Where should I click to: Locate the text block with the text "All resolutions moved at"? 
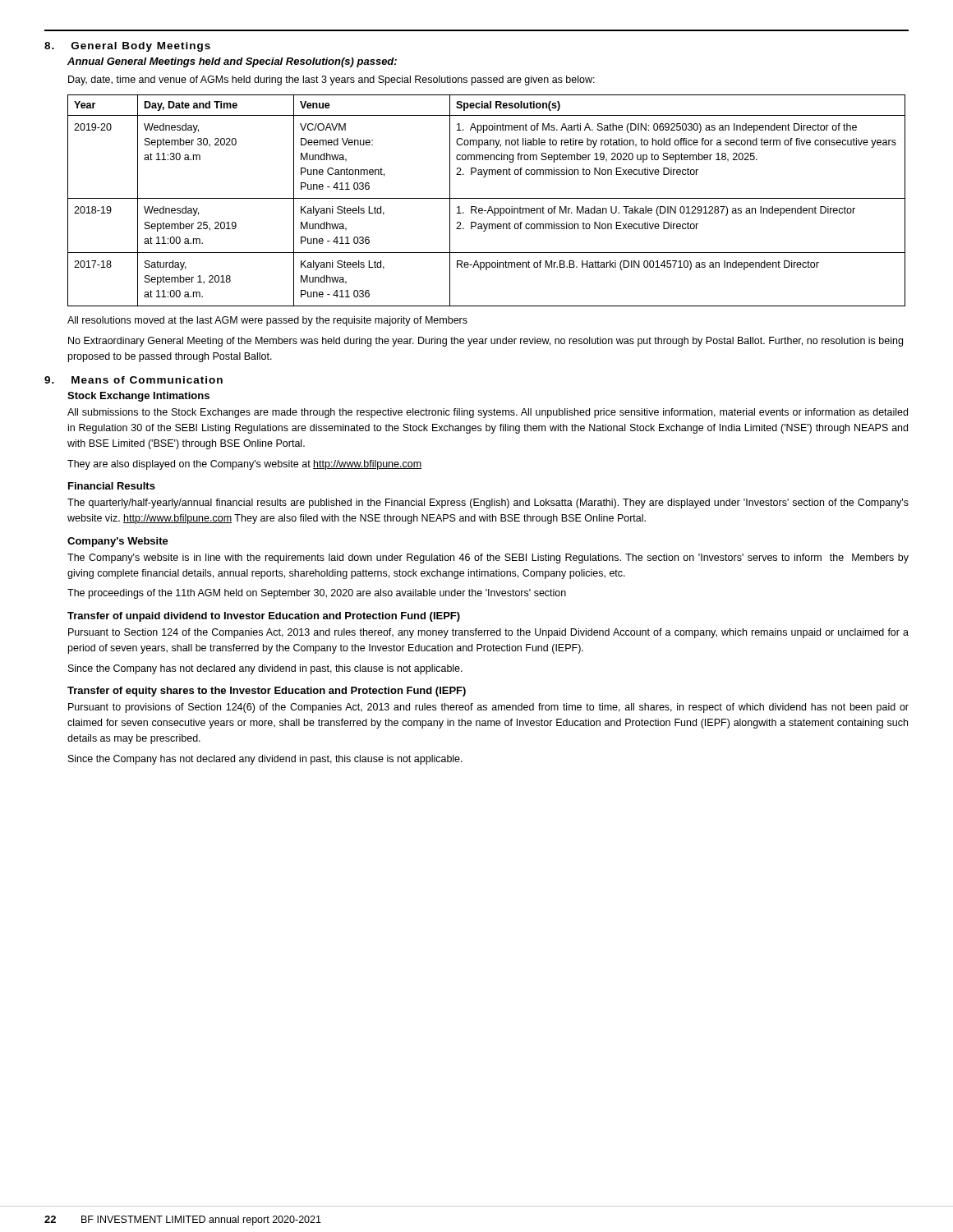pos(267,320)
